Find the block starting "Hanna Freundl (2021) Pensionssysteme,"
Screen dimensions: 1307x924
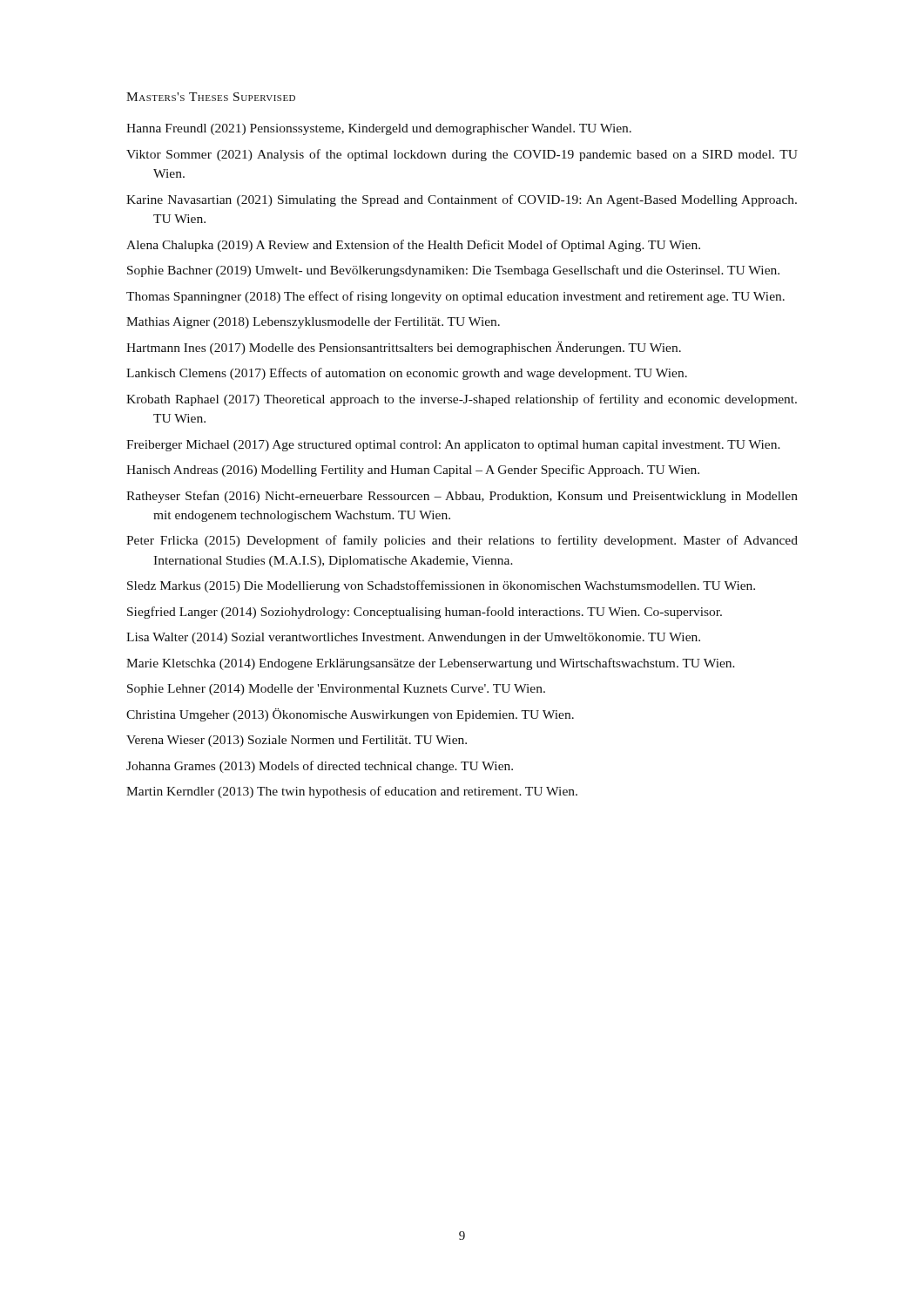pos(379,128)
